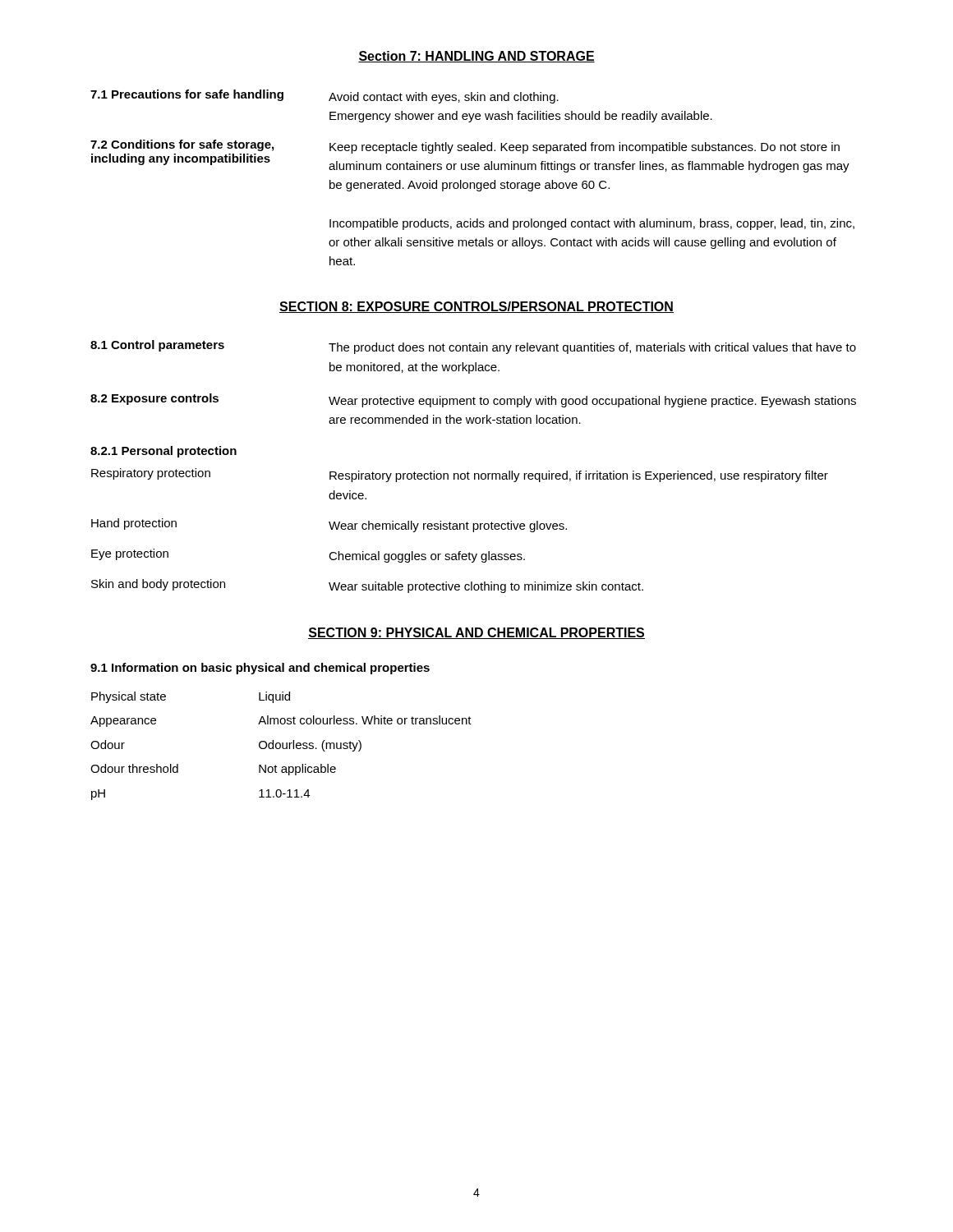
Task: Select the passage starting "Hand protection Wear chemically resistant protective gloves."
Action: point(476,525)
